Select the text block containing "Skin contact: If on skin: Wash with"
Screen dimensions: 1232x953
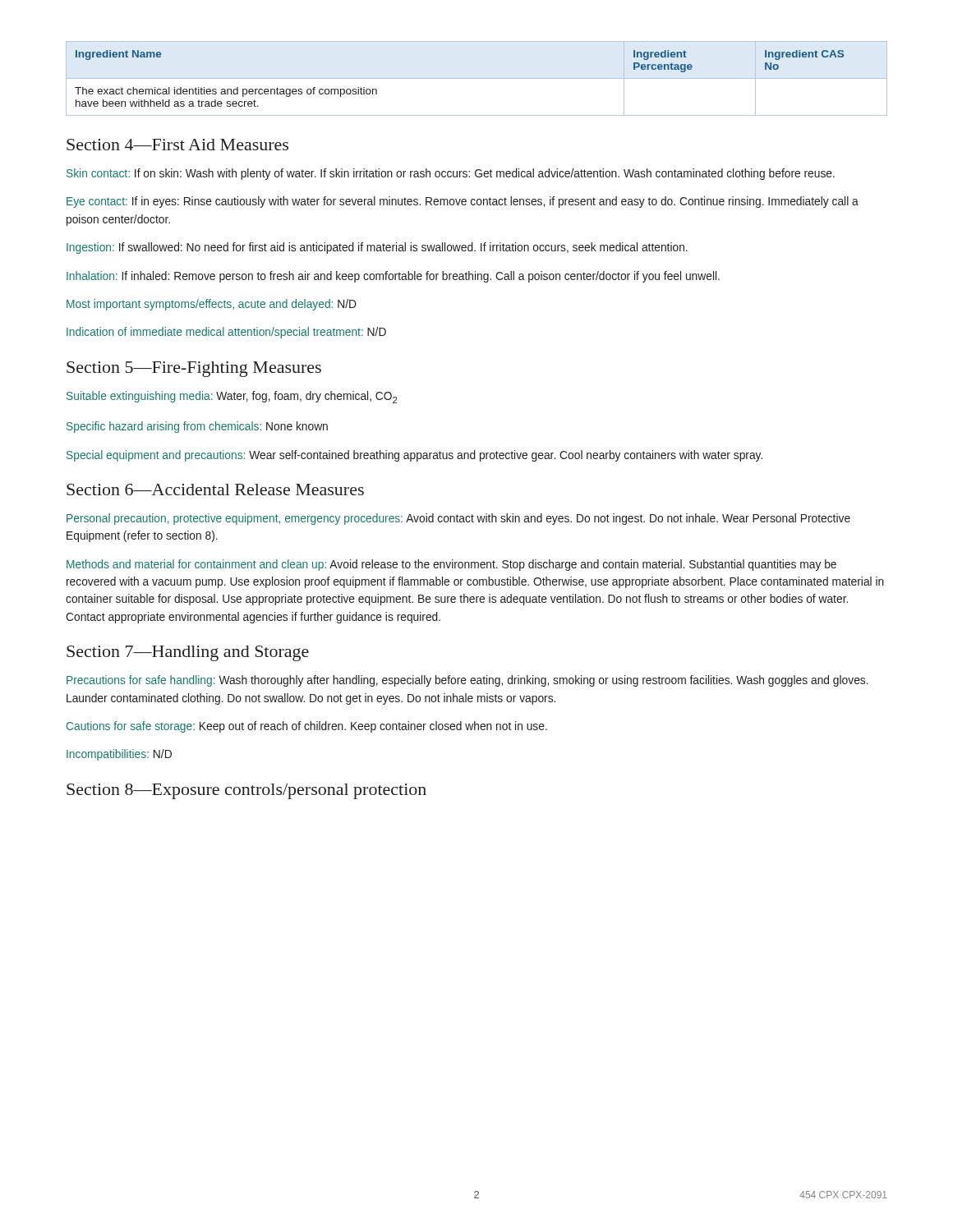[451, 174]
